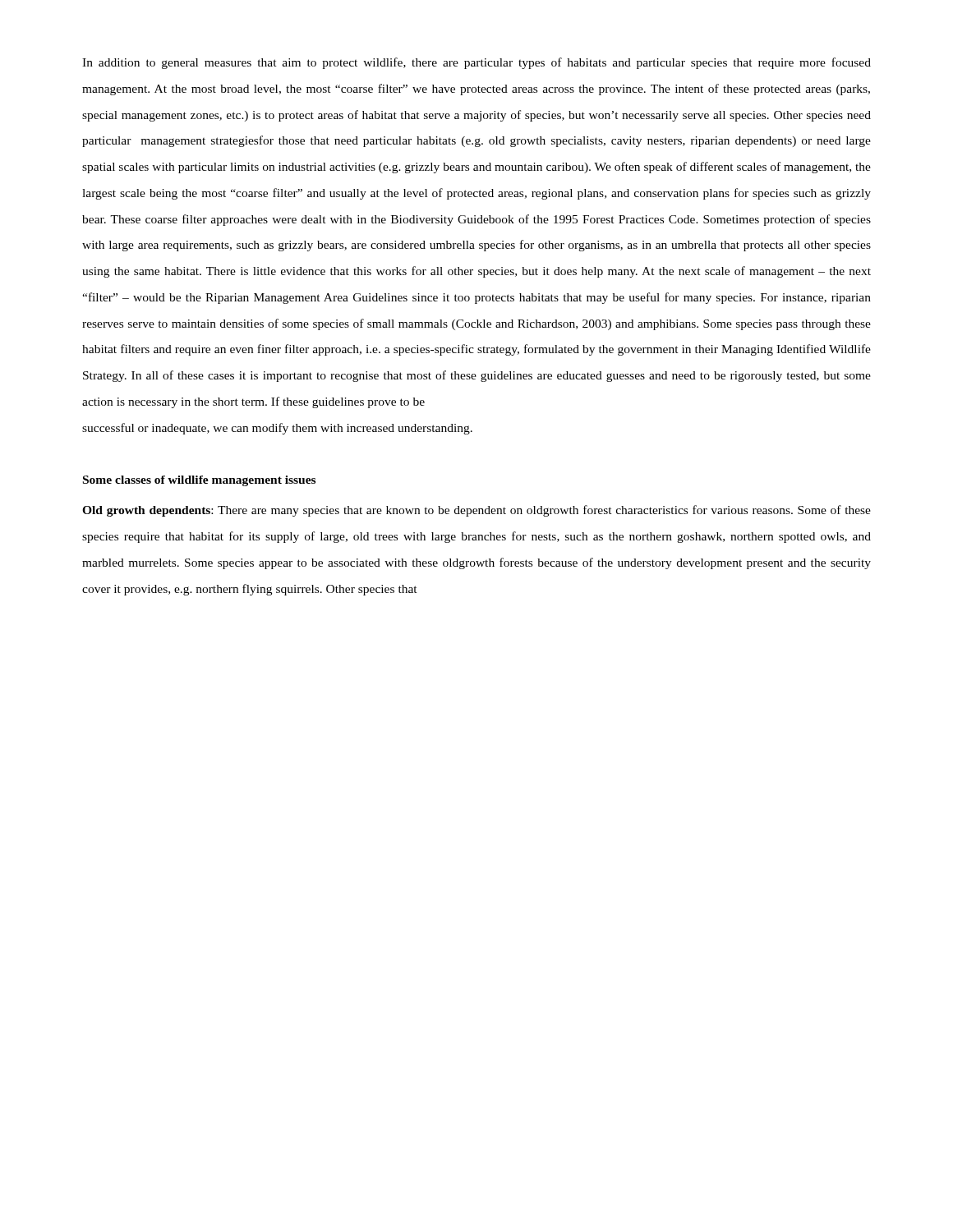Find the text starting "In addition to general measures that"
The height and width of the screenshot is (1232, 953).
476,245
